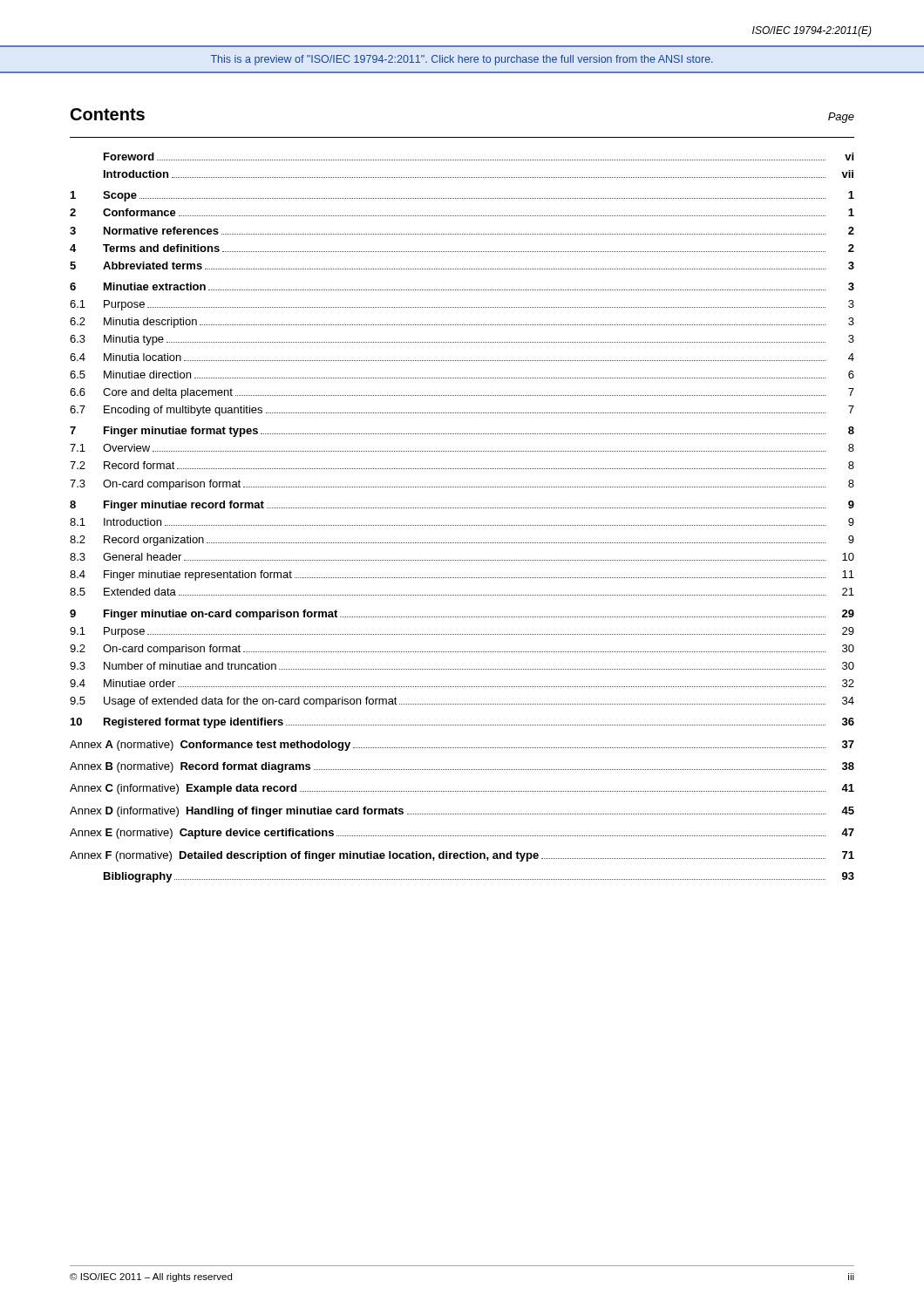
Task: Select the list item that reads "9.4 Minutiae order 32"
Action: click(462, 684)
